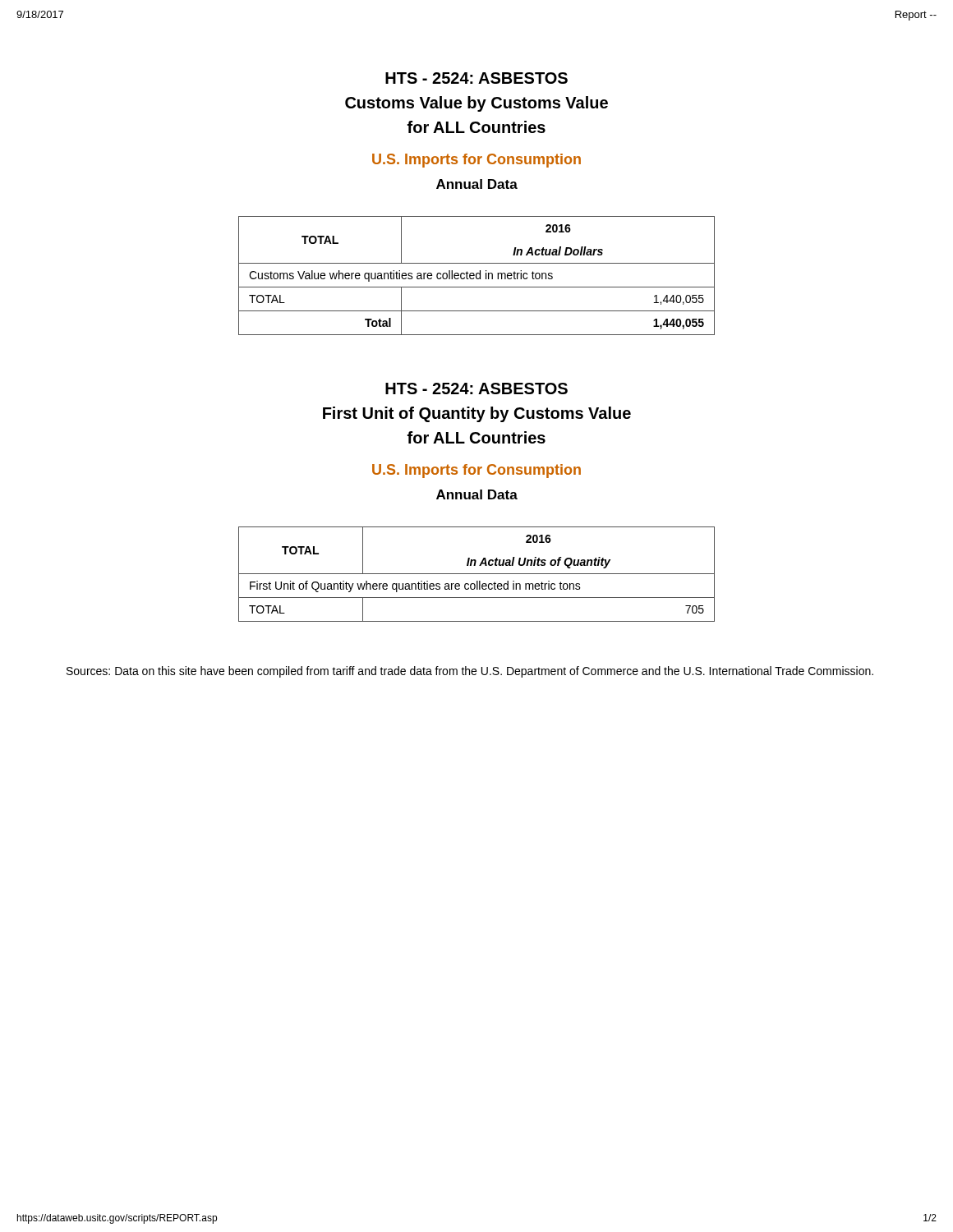Locate the text block starting "Sources: Data on this site have been compiled"

click(470, 671)
